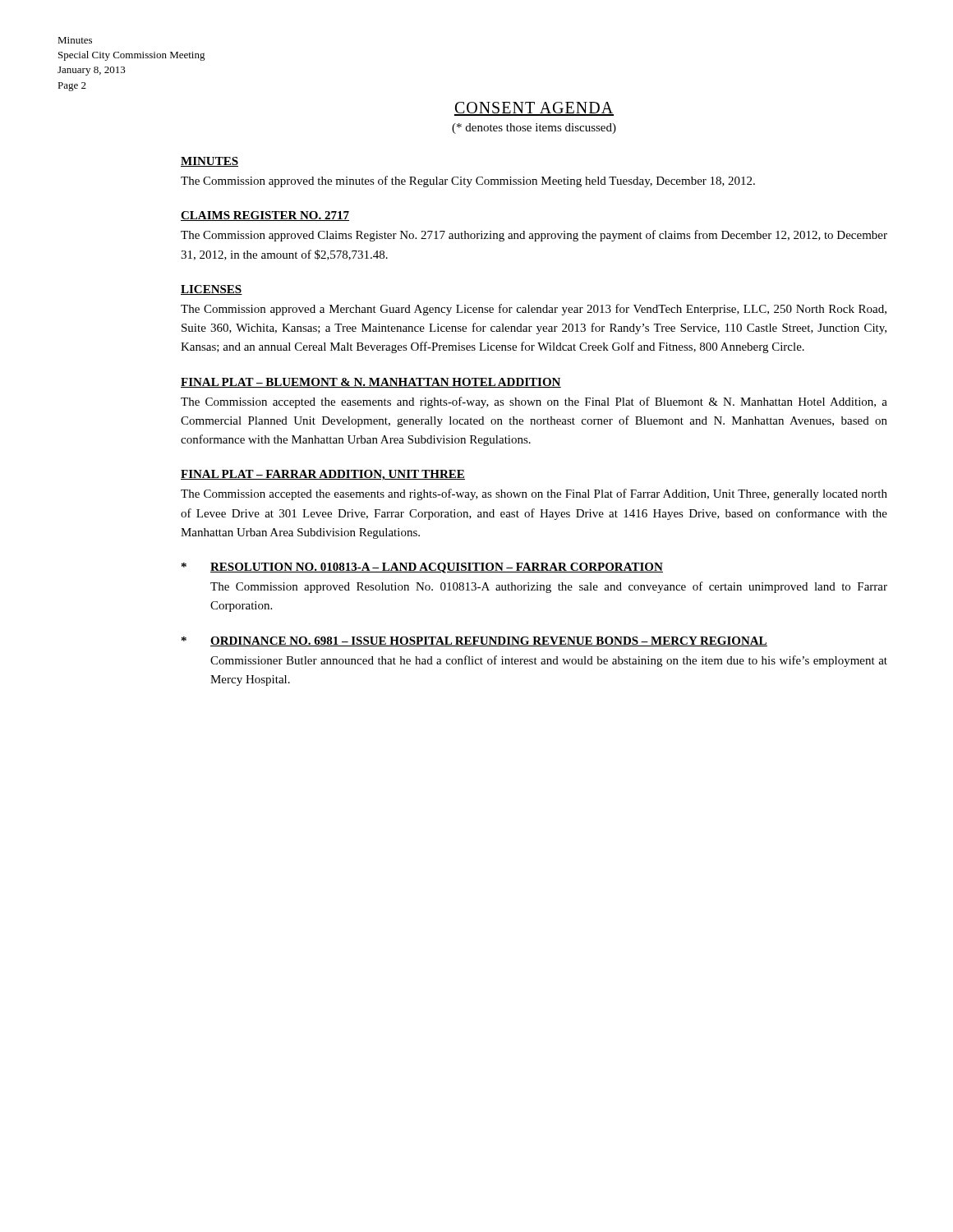The image size is (953, 1232).
Task: Locate the section header containing "RESOLUTION NO. 010813-A –"
Action: coord(437,567)
